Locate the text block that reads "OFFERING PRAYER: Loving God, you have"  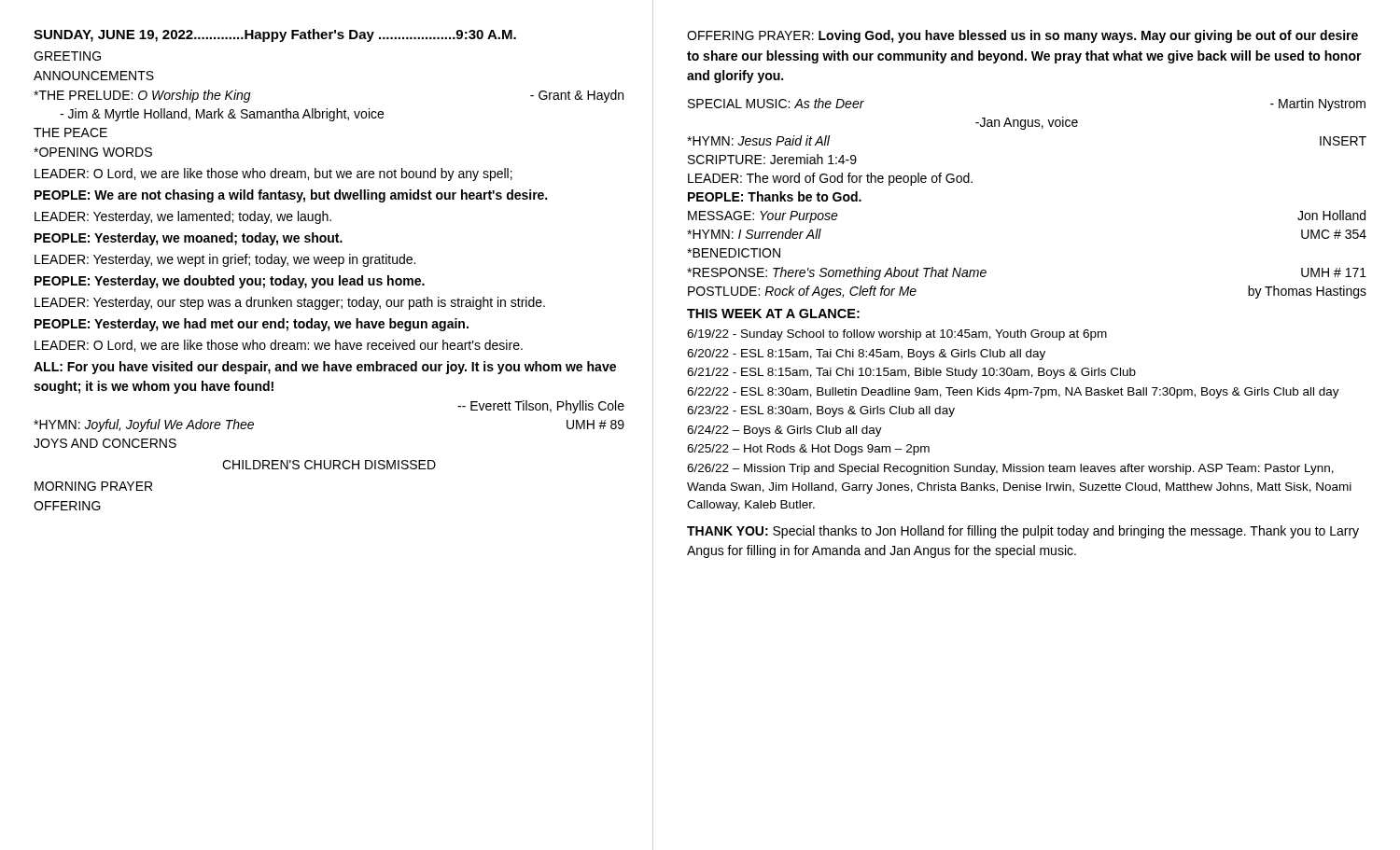[1027, 56]
